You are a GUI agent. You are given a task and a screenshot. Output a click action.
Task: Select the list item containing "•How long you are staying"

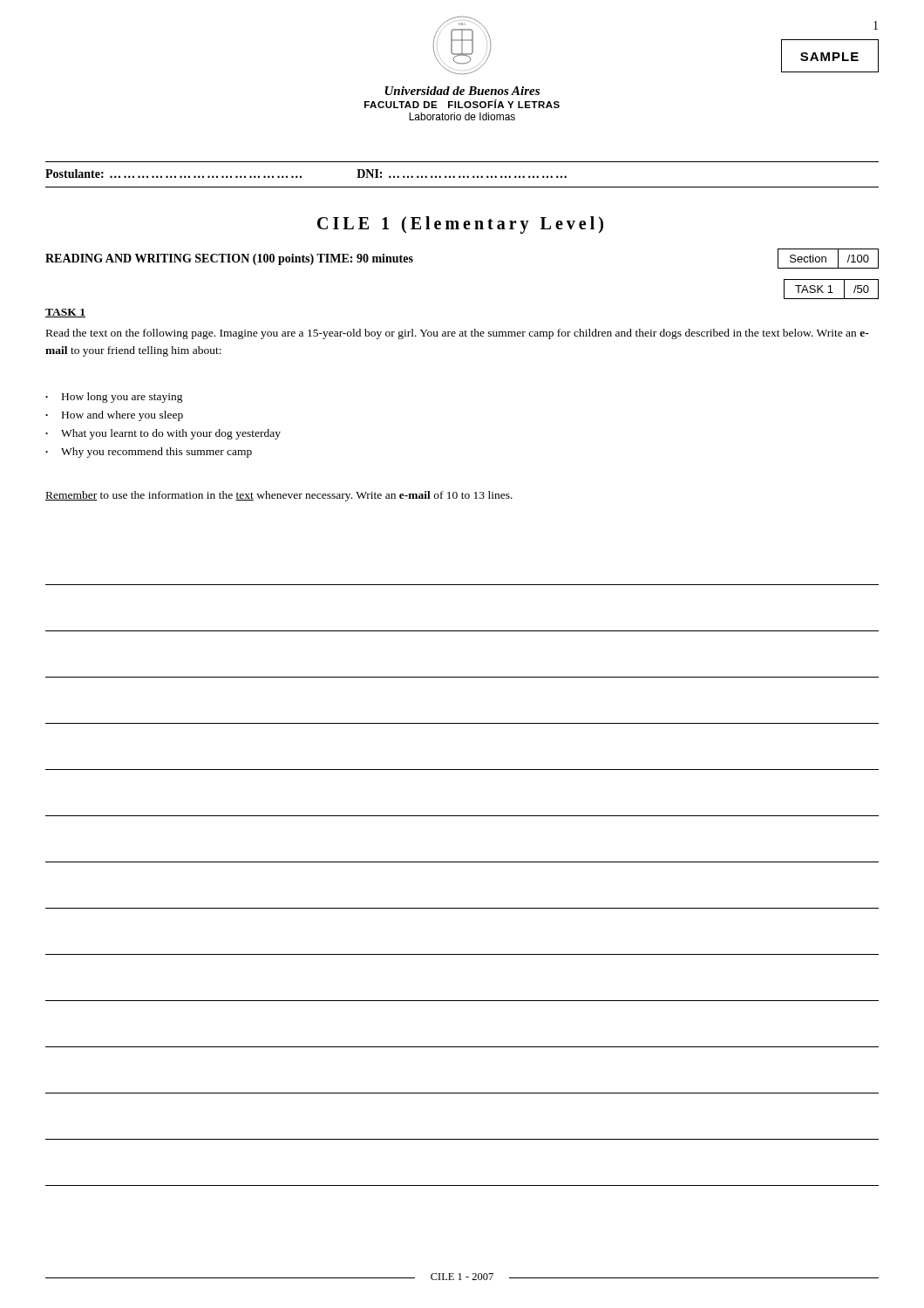(x=114, y=397)
